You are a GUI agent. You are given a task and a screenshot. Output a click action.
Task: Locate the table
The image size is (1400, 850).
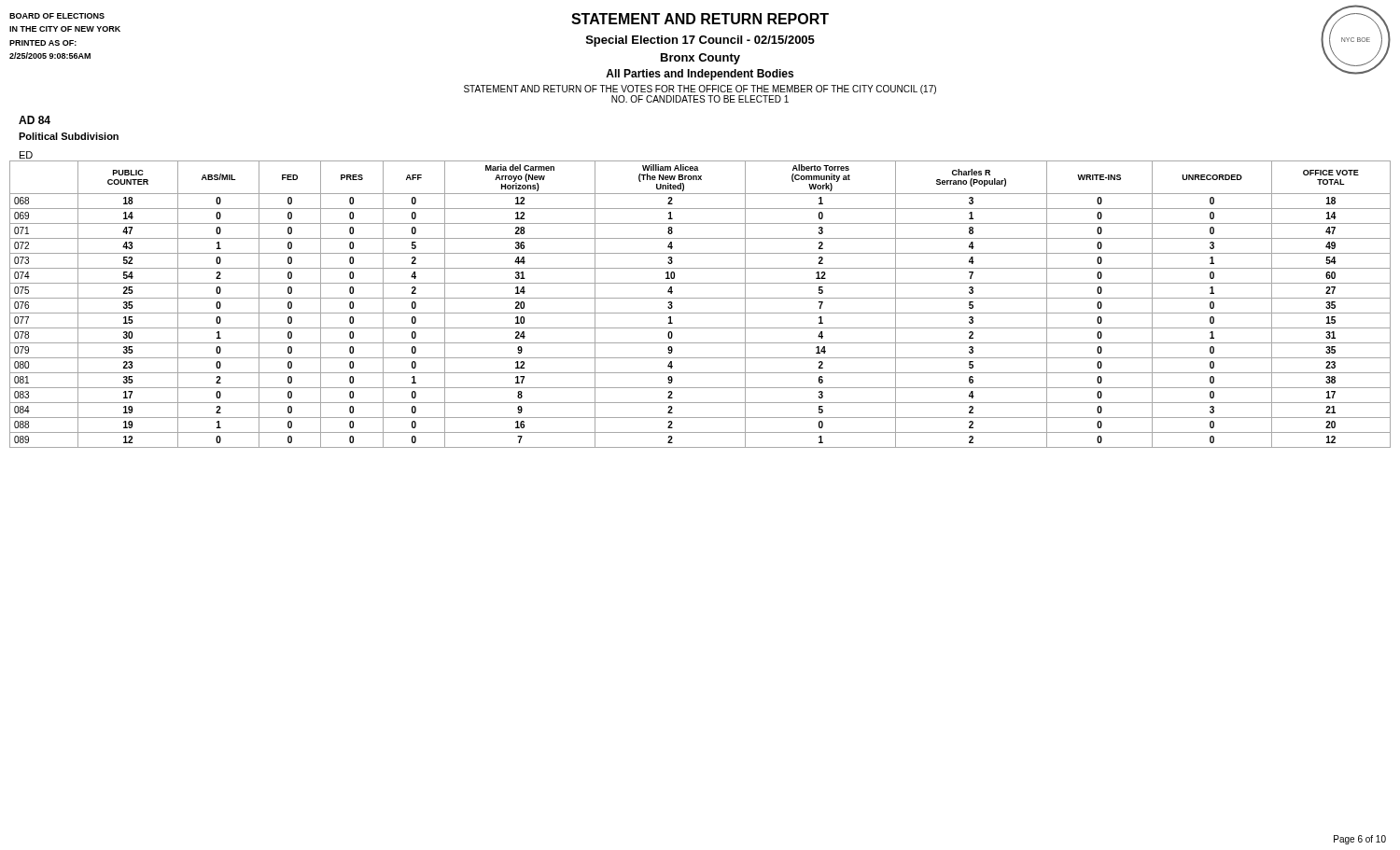700,304
